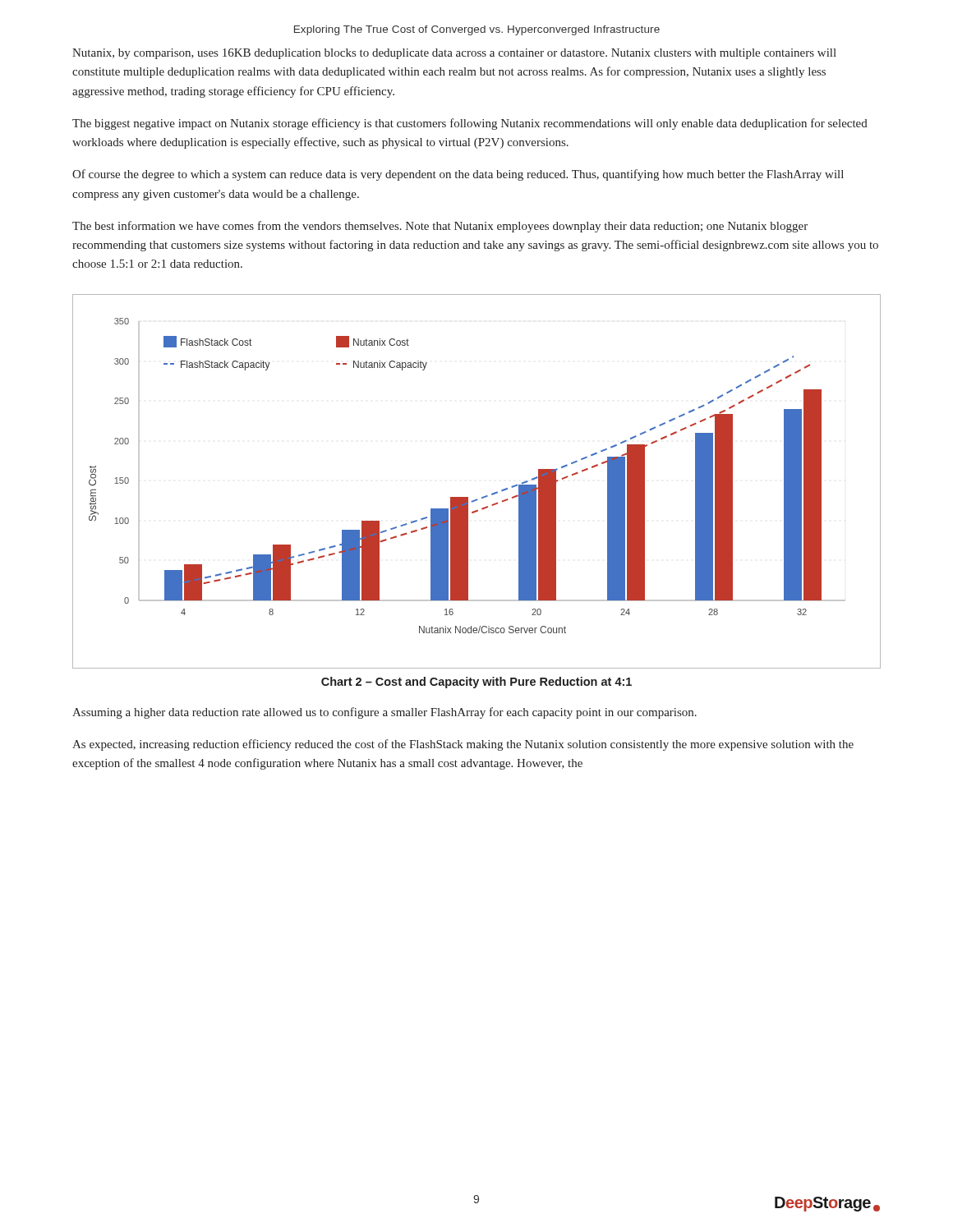Locate the block of text that opens with "Assuming a higher data reduction"
This screenshot has height=1232, width=953.
pyautogui.click(x=385, y=712)
